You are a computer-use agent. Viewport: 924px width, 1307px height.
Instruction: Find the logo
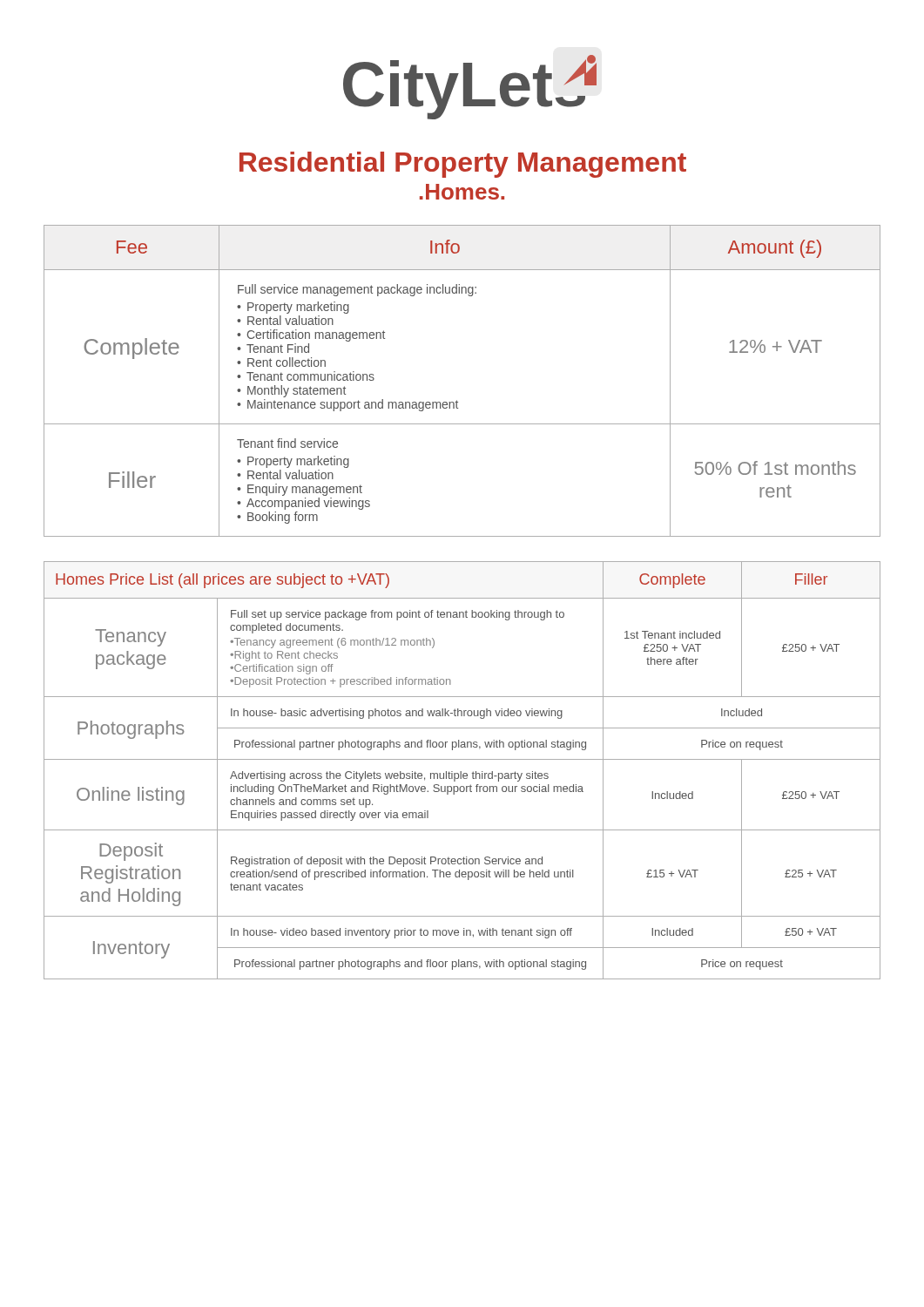(x=462, y=78)
